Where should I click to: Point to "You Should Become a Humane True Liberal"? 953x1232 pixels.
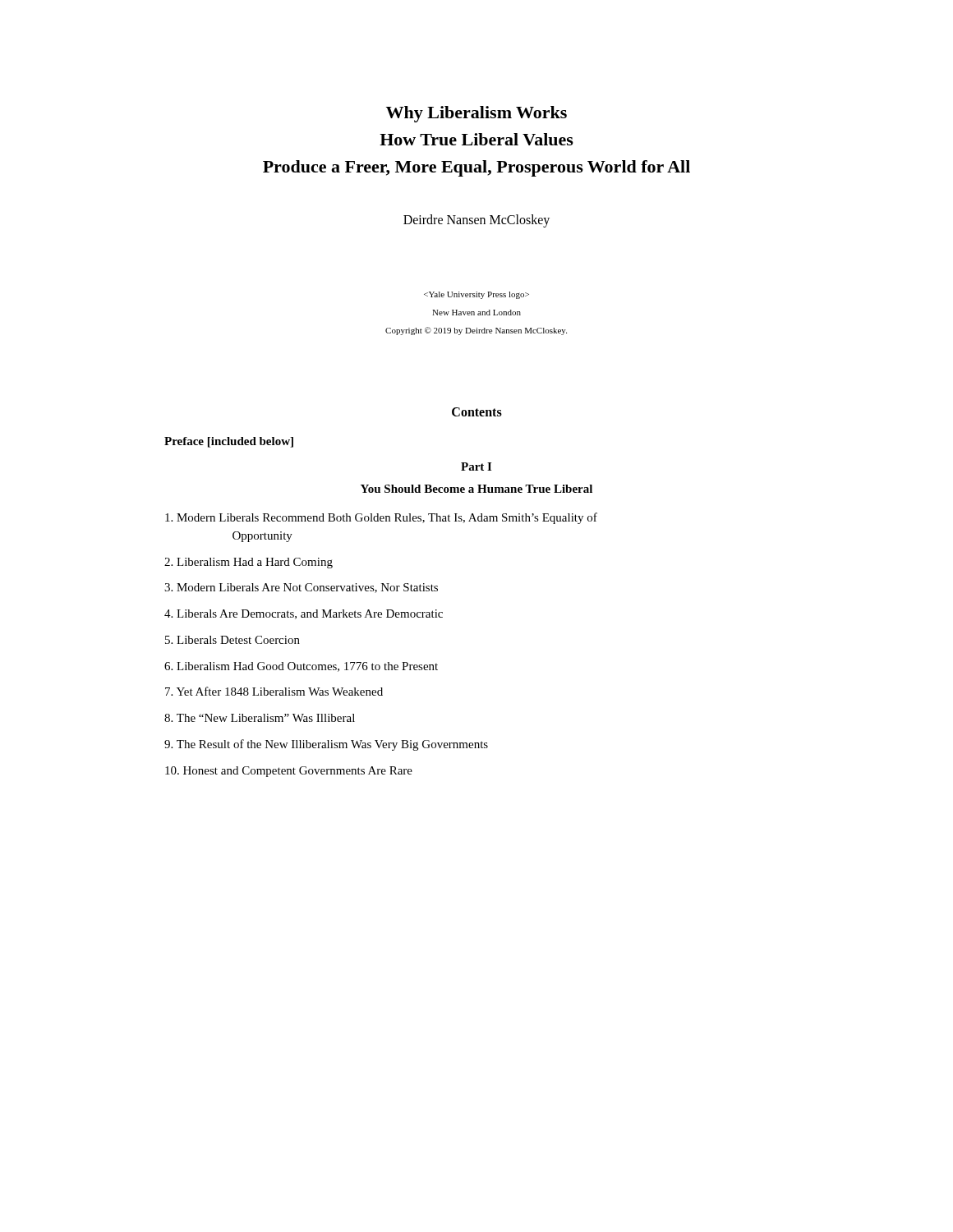[x=476, y=489]
